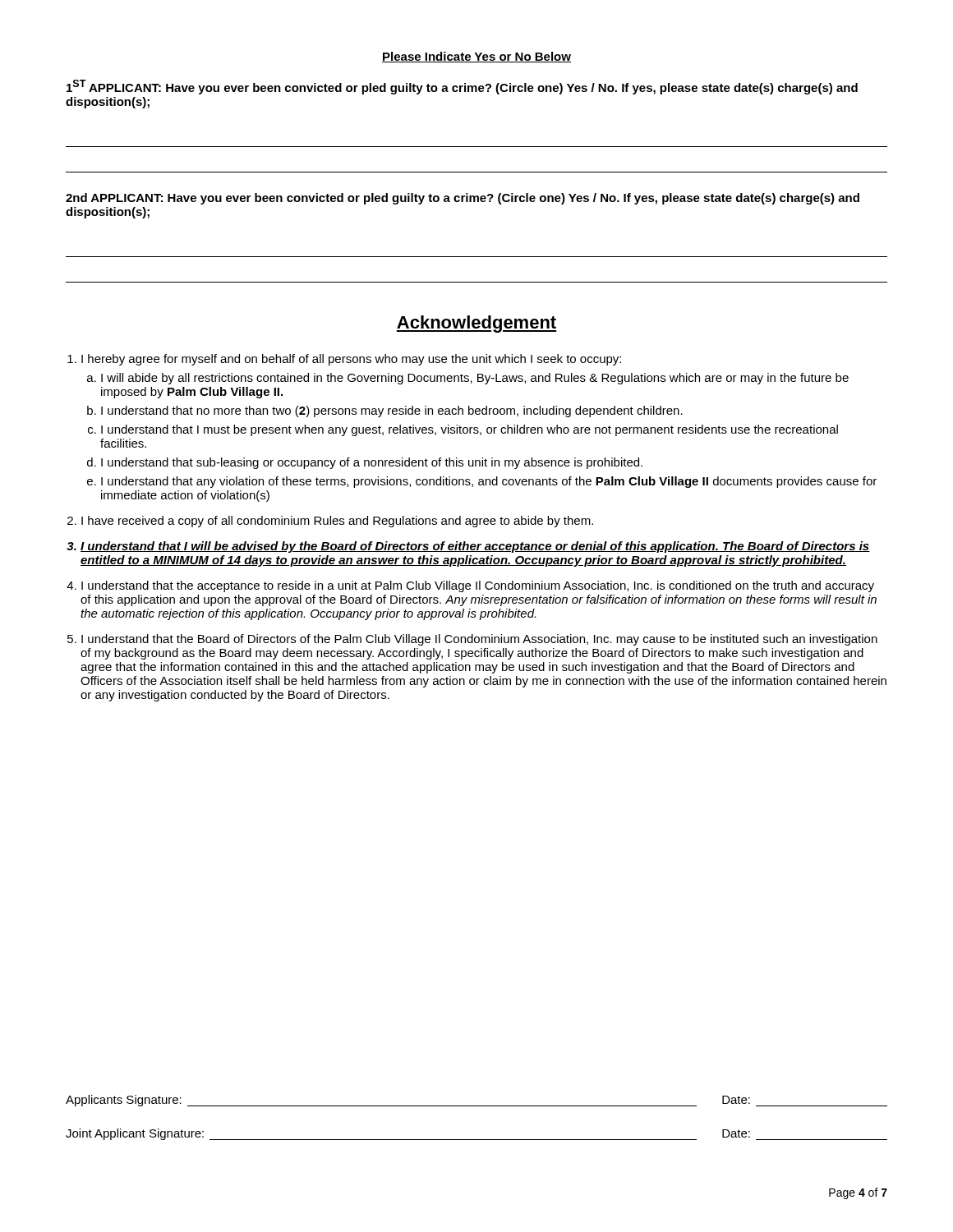Select the list item containing "I understand that sub-leasing or occupancy of a"
The width and height of the screenshot is (953, 1232).
coord(372,462)
